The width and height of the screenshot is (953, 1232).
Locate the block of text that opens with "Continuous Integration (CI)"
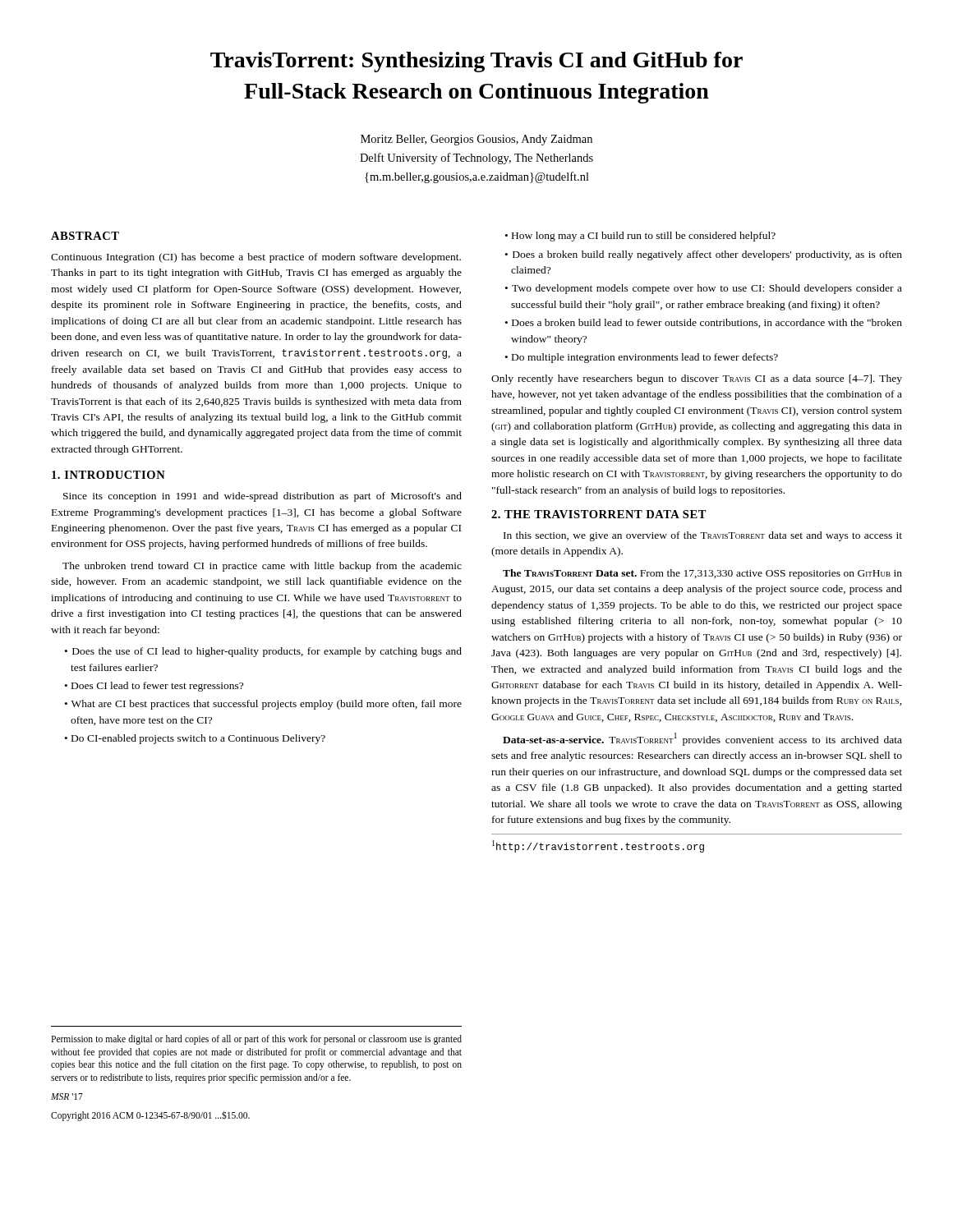(256, 353)
